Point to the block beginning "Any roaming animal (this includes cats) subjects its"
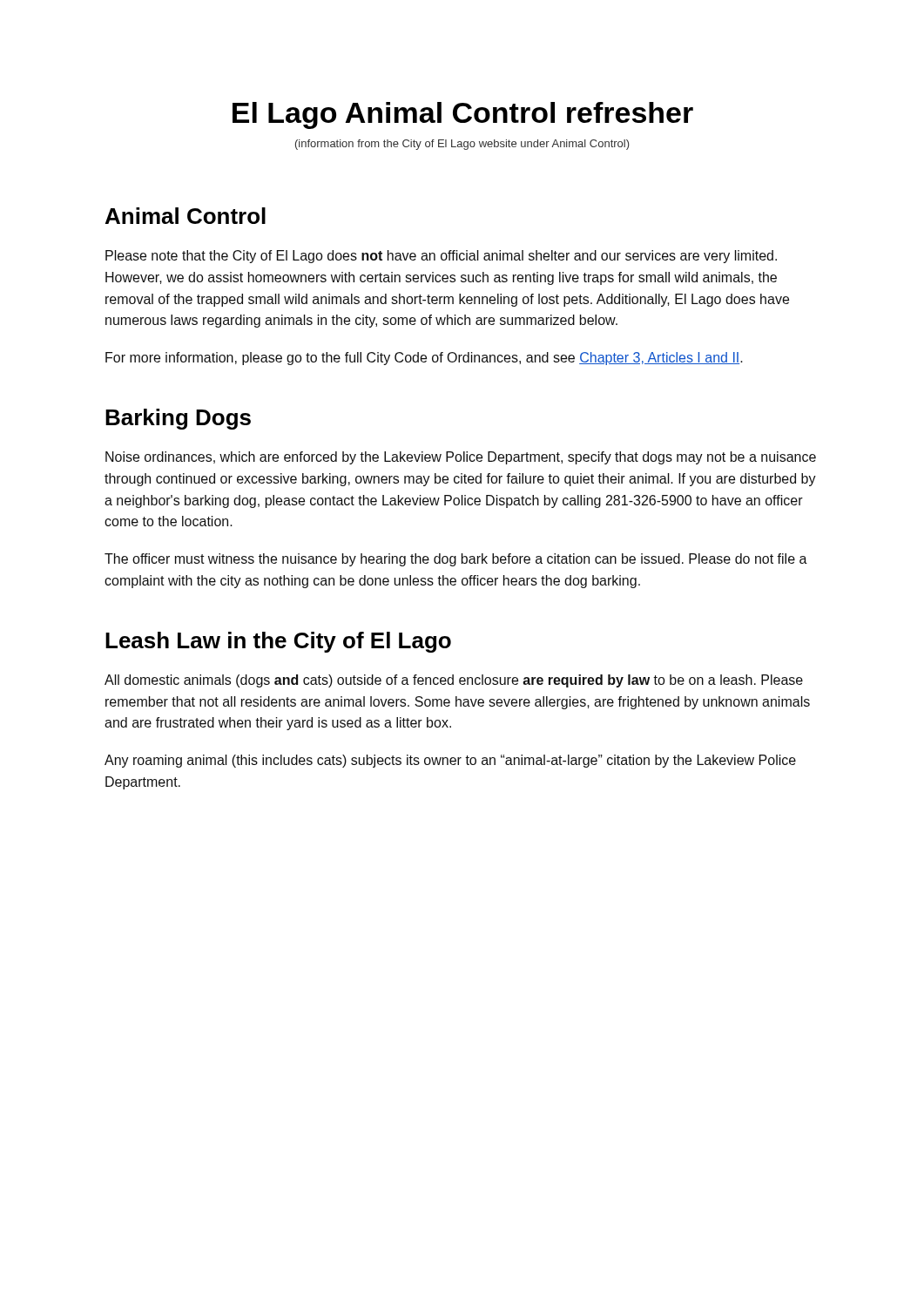 (x=462, y=772)
